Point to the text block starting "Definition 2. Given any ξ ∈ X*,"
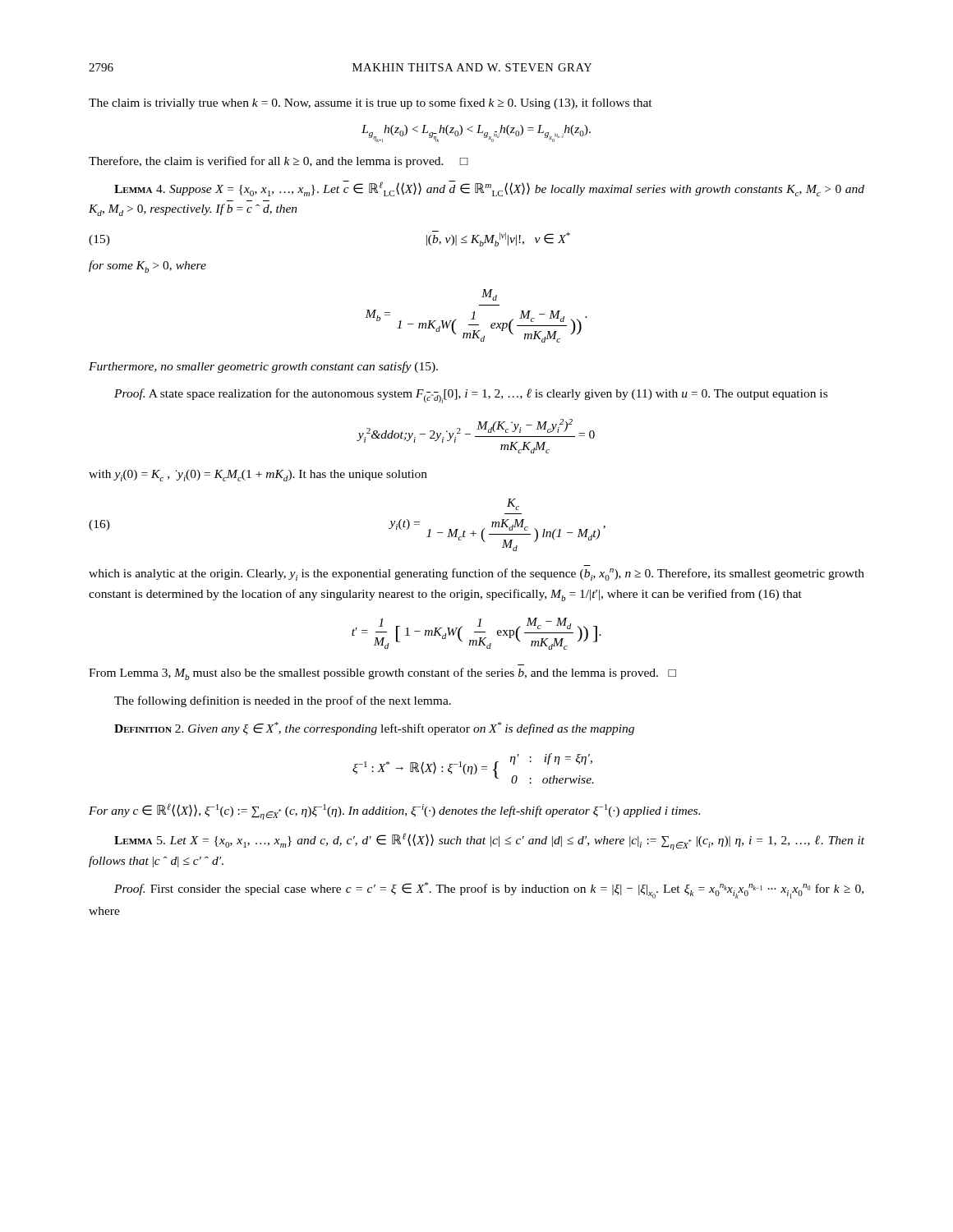The width and height of the screenshot is (953, 1232). [x=476, y=728]
